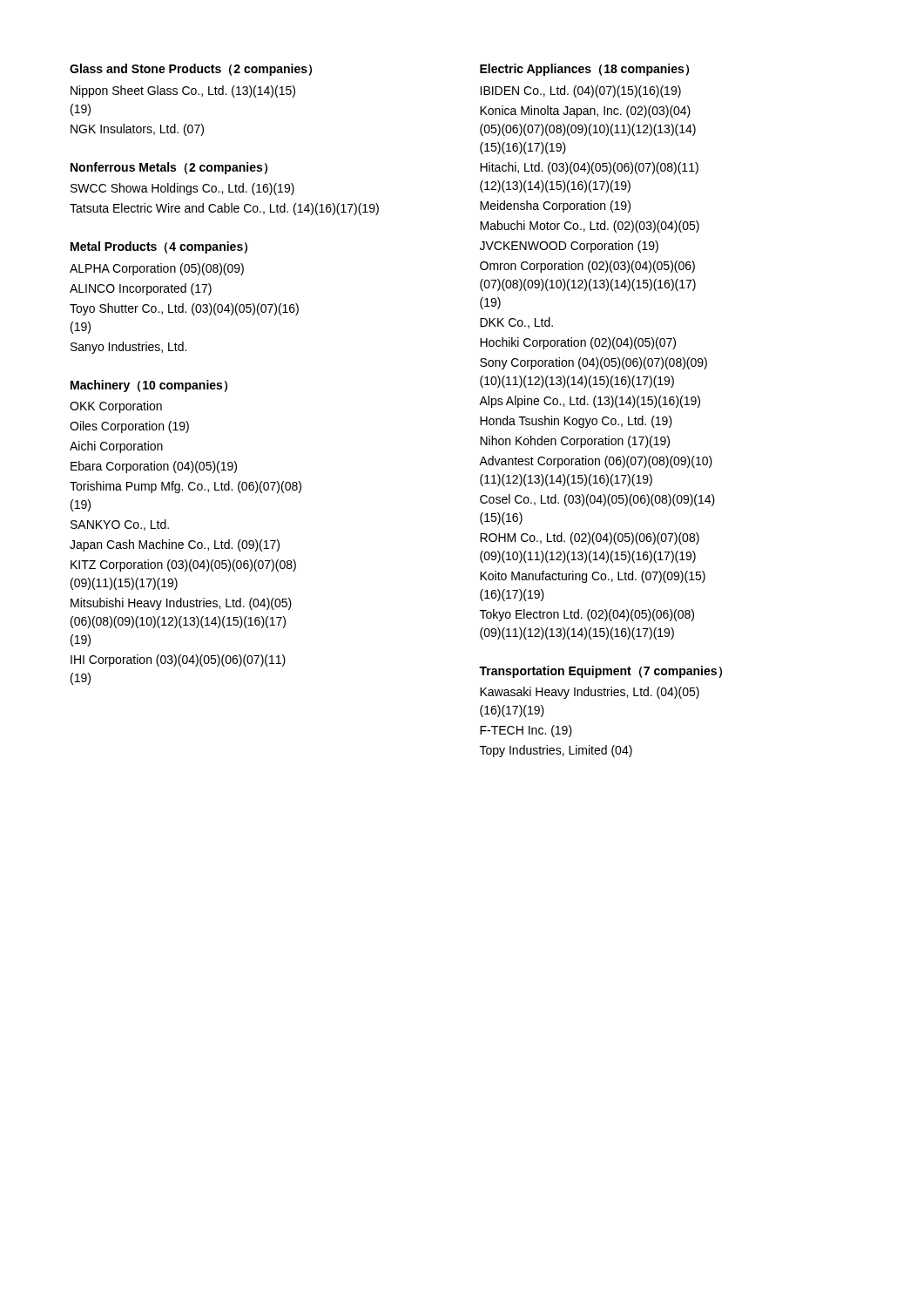This screenshot has height=1307, width=924.
Task: Locate the list item with the text "Koito Manufacturing Co., Ltd."
Action: 593,585
